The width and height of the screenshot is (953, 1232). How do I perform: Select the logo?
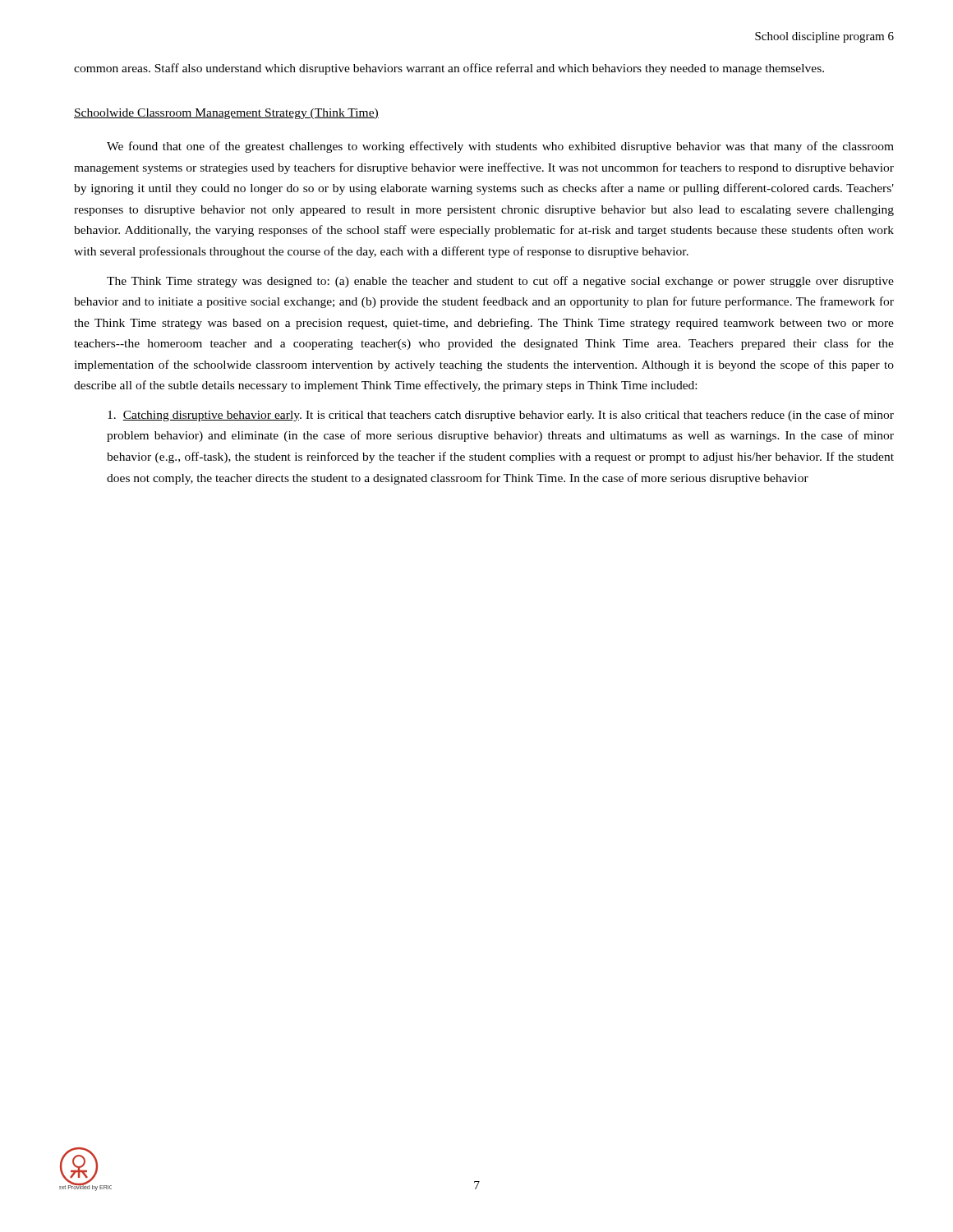tap(85, 1170)
